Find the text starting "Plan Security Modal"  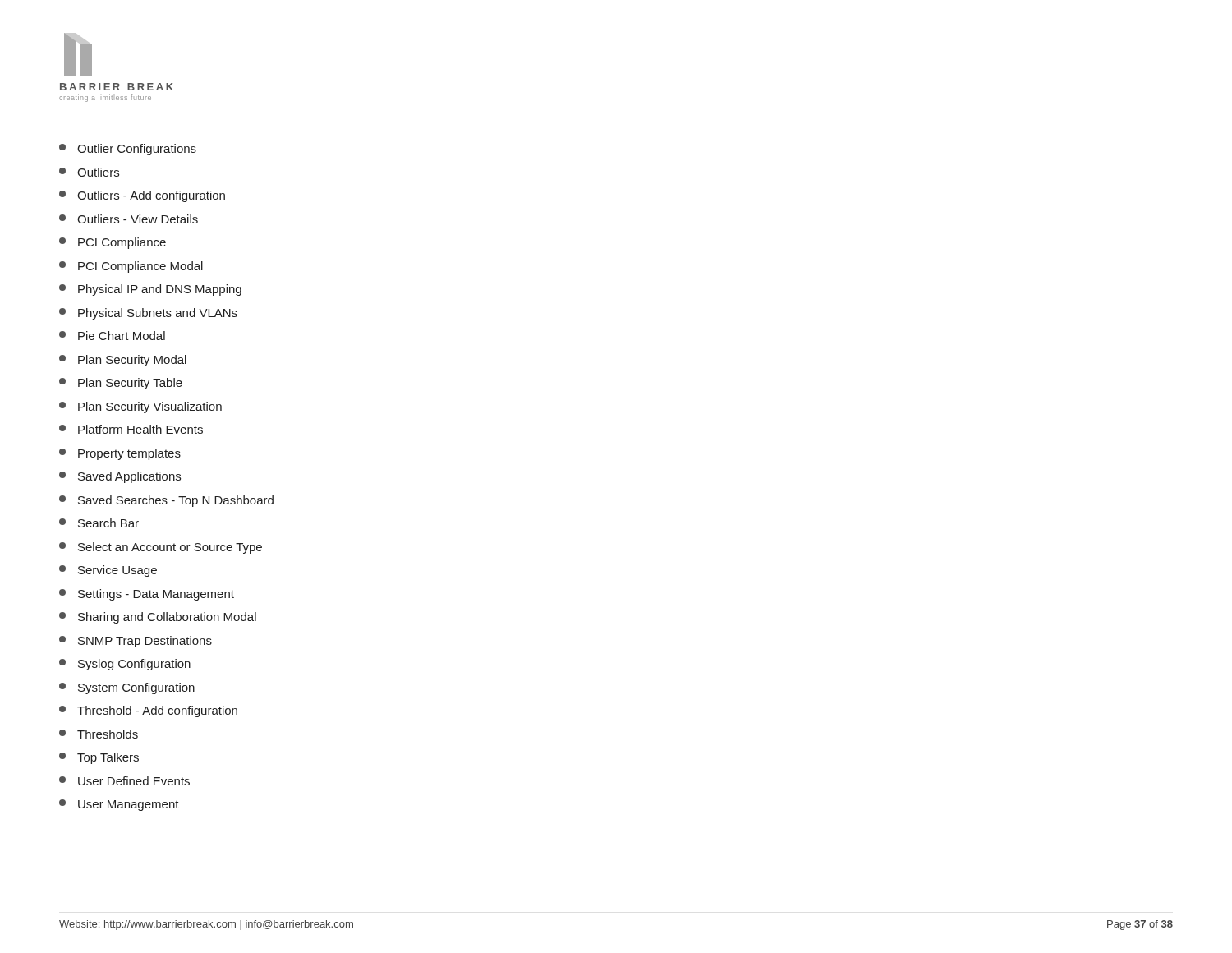(x=123, y=360)
